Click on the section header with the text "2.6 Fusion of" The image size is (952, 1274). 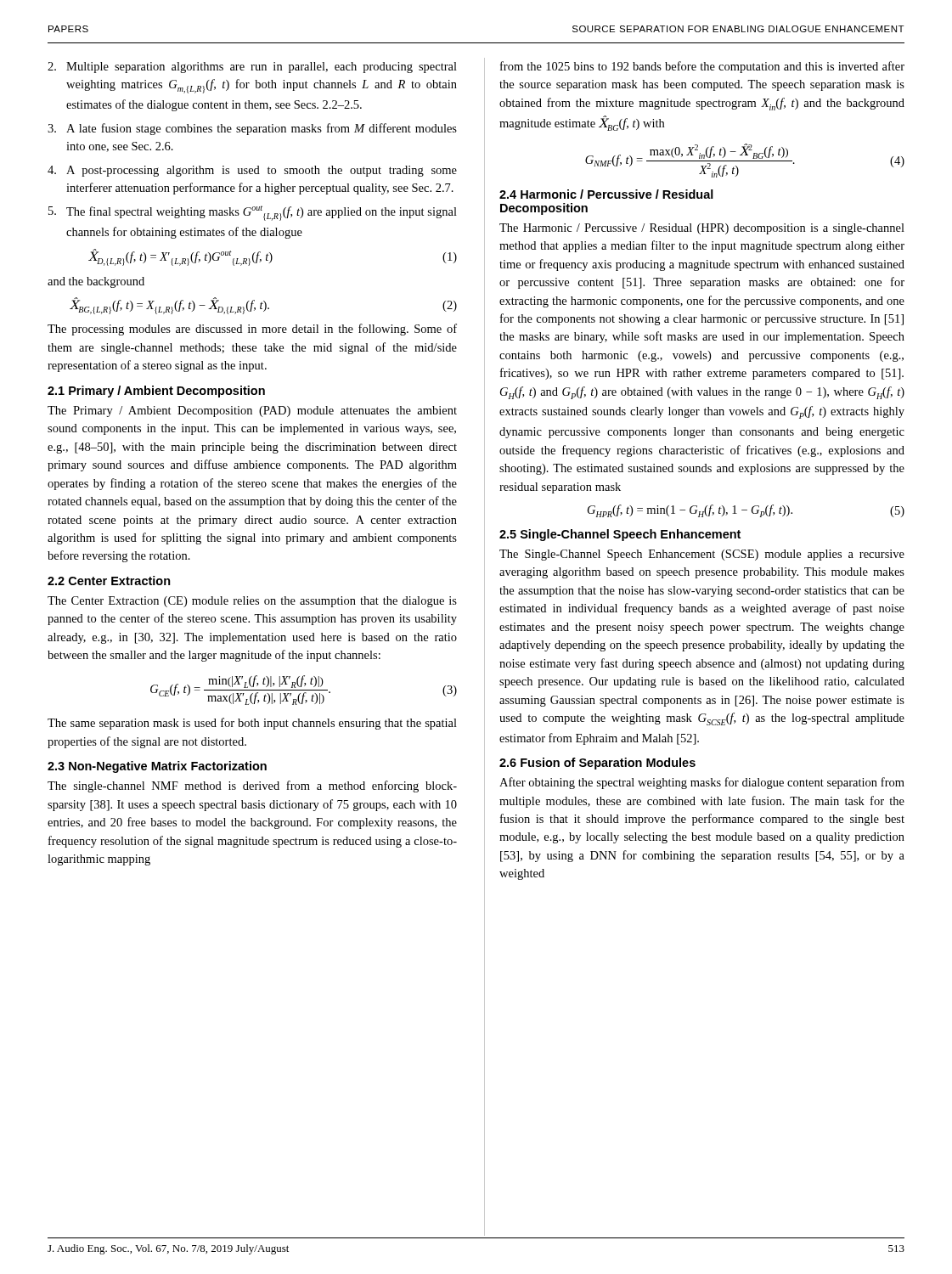coord(598,763)
